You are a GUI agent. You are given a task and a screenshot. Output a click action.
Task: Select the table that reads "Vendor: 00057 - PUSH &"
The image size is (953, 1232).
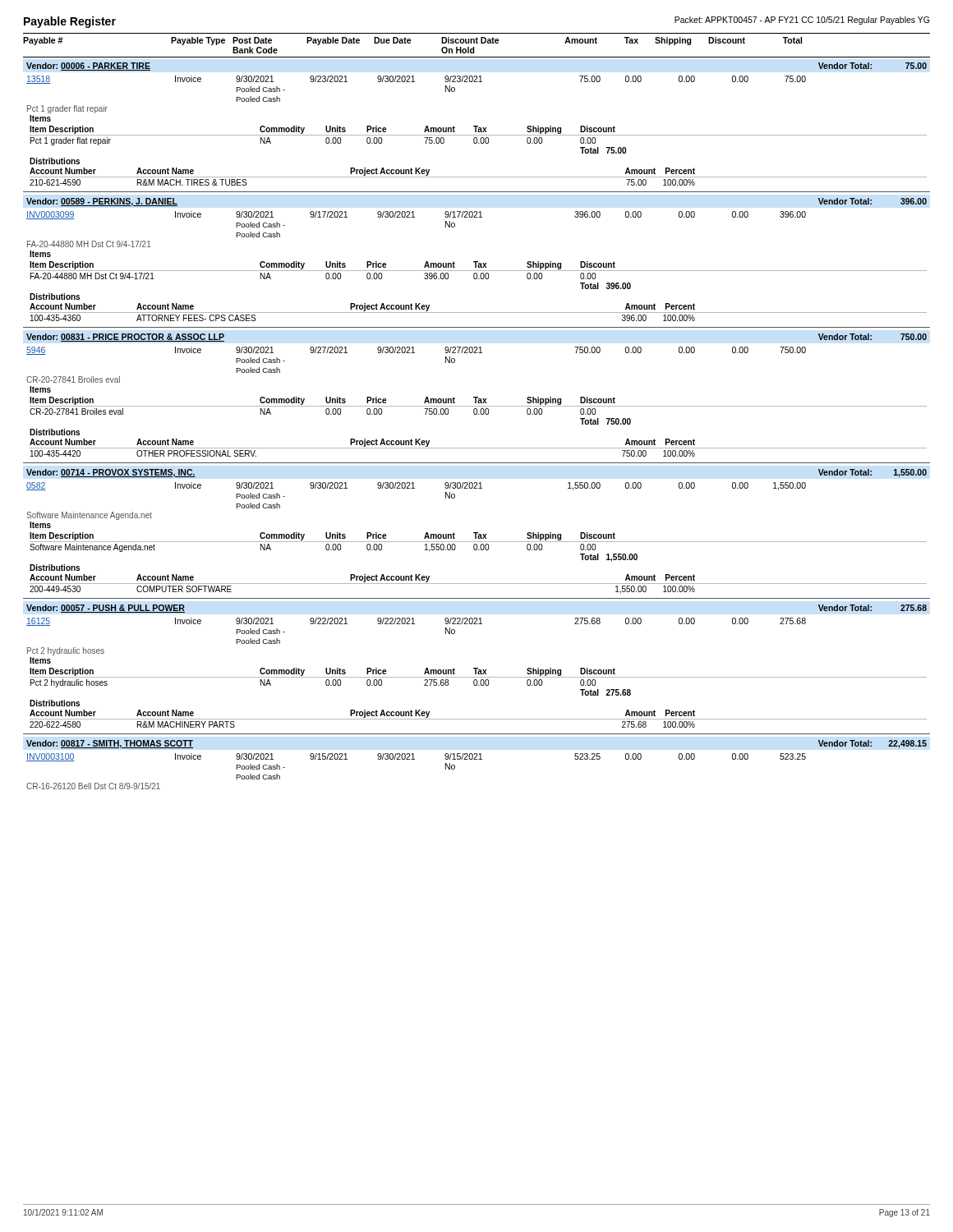(476, 666)
